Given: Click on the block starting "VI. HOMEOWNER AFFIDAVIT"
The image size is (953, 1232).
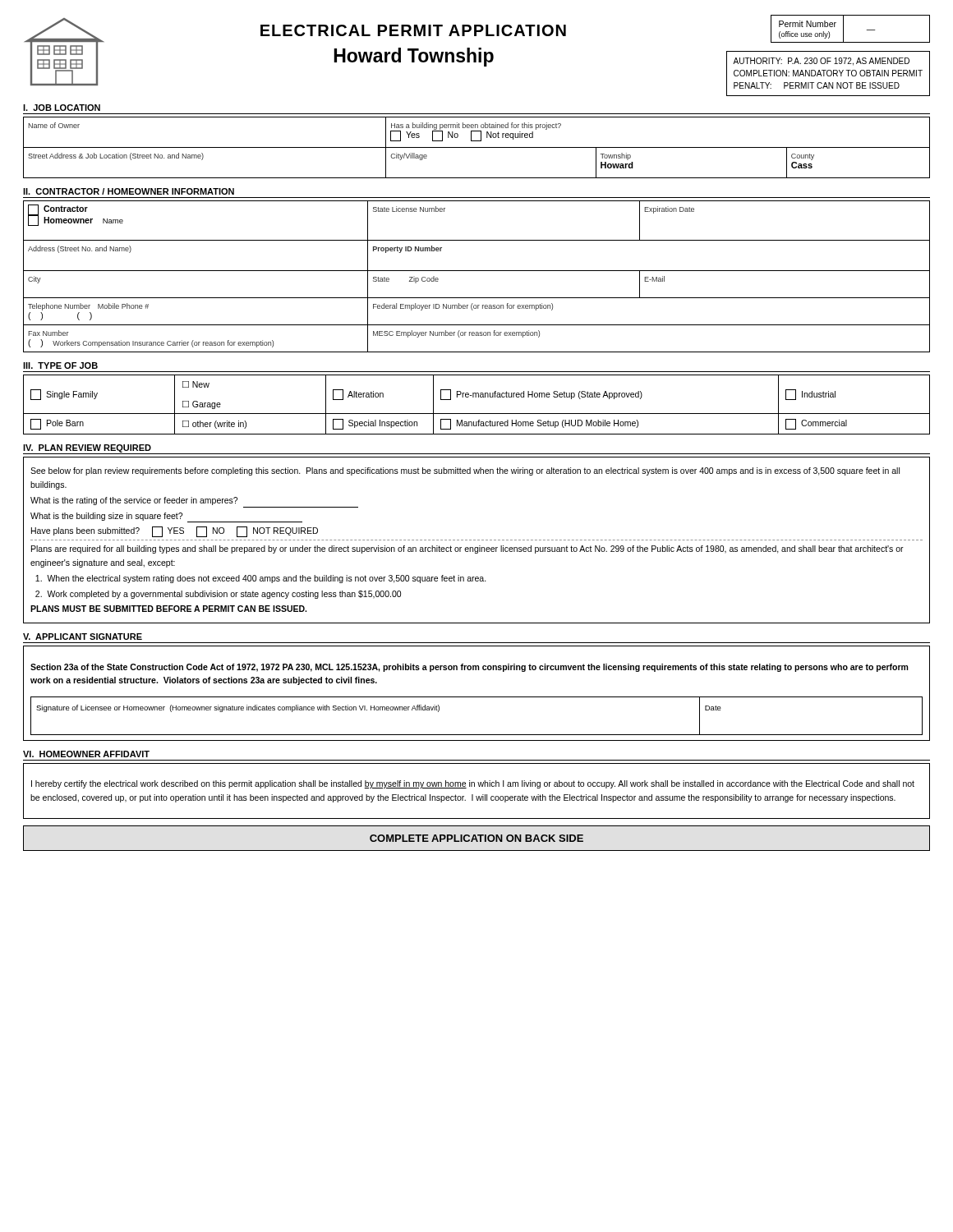Looking at the screenshot, I should pos(86,754).
